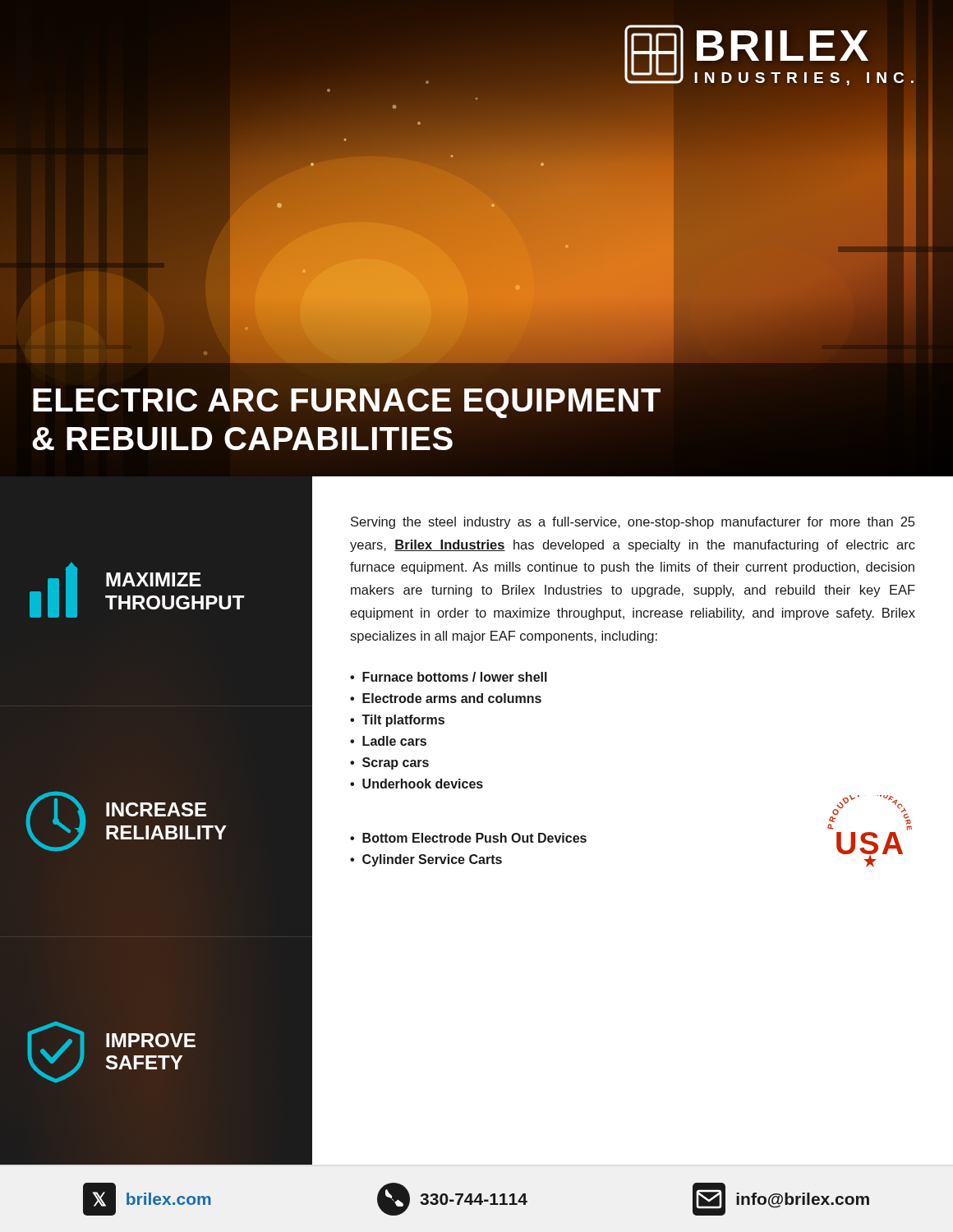Select the list item that reads "•Bottom Electrode Push Out Devices"
Image resolution: width=953 pixels, height=1232 pixels.
point(468,839)
